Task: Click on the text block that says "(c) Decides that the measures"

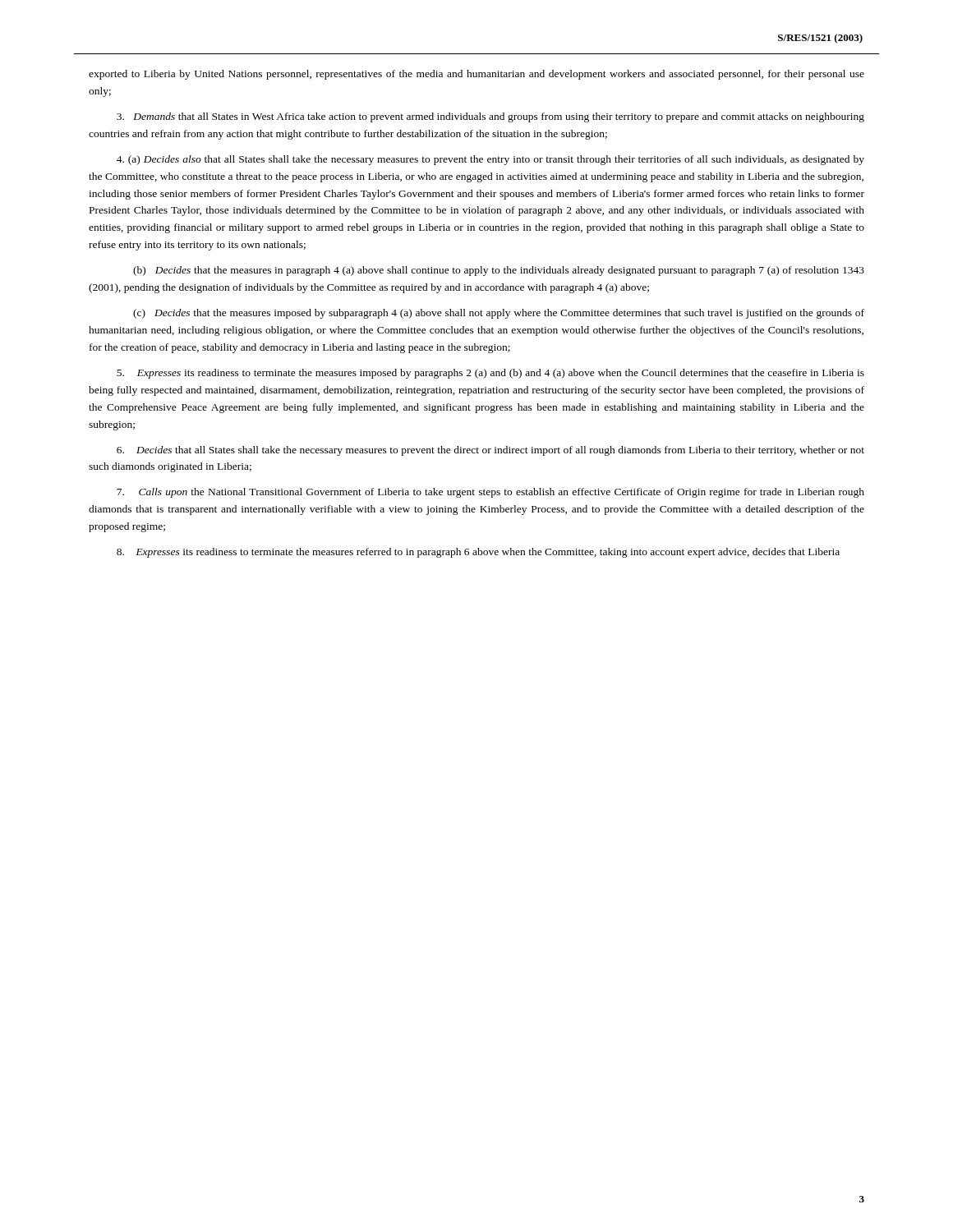Action: pos(476,330)
